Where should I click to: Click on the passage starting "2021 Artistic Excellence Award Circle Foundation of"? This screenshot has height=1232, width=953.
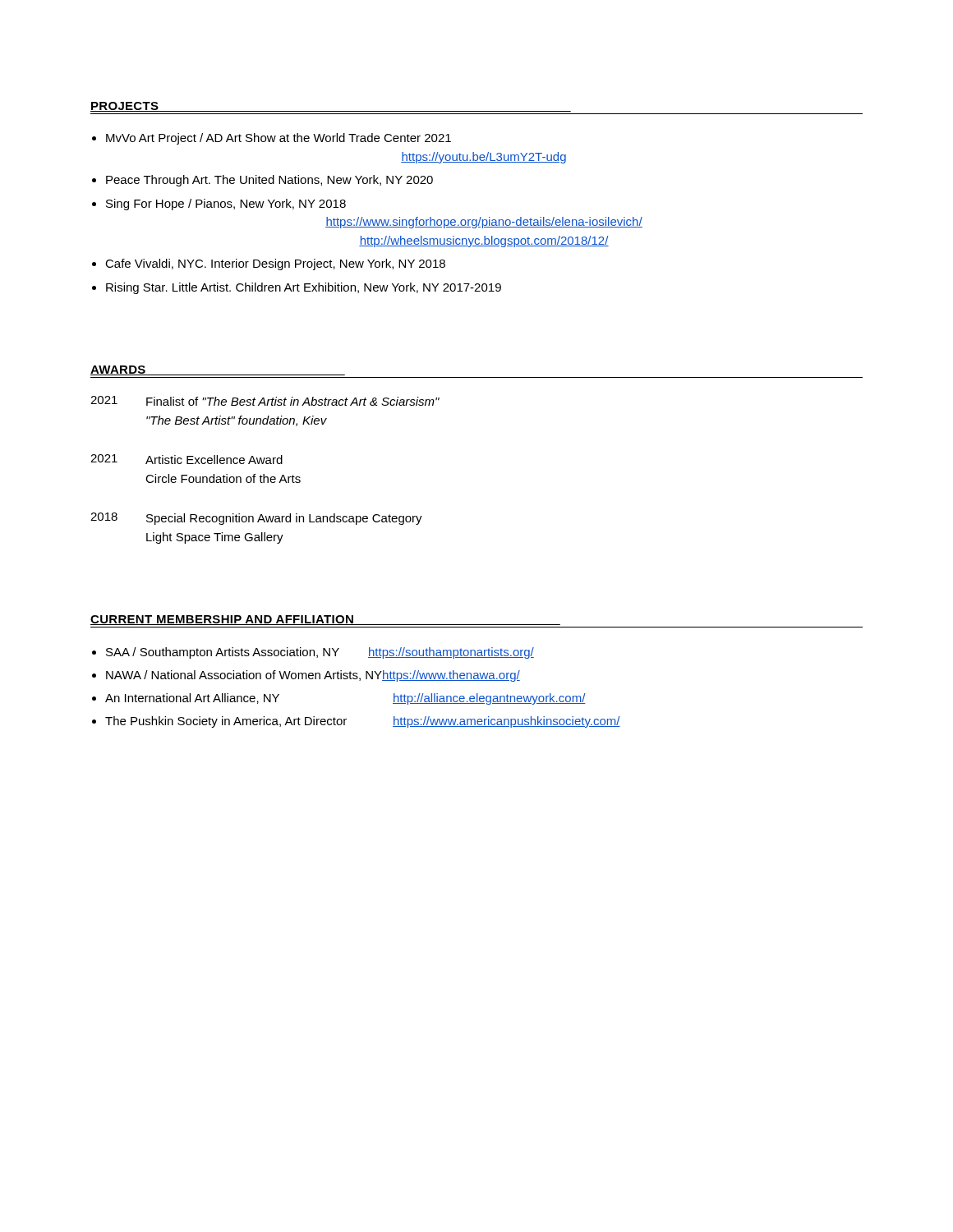(196, 469)
